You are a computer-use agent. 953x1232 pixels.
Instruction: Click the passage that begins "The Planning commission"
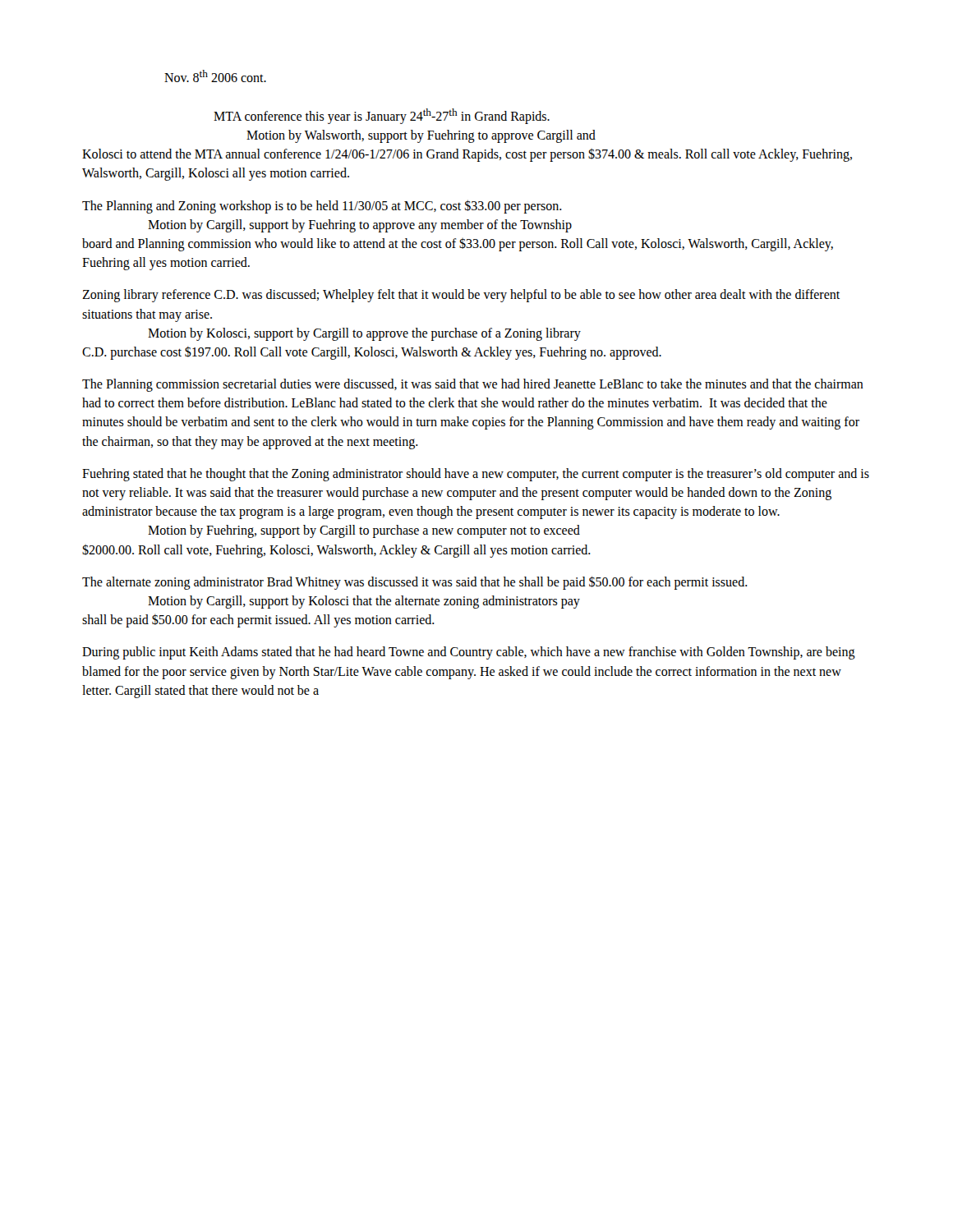click(473, 413)
